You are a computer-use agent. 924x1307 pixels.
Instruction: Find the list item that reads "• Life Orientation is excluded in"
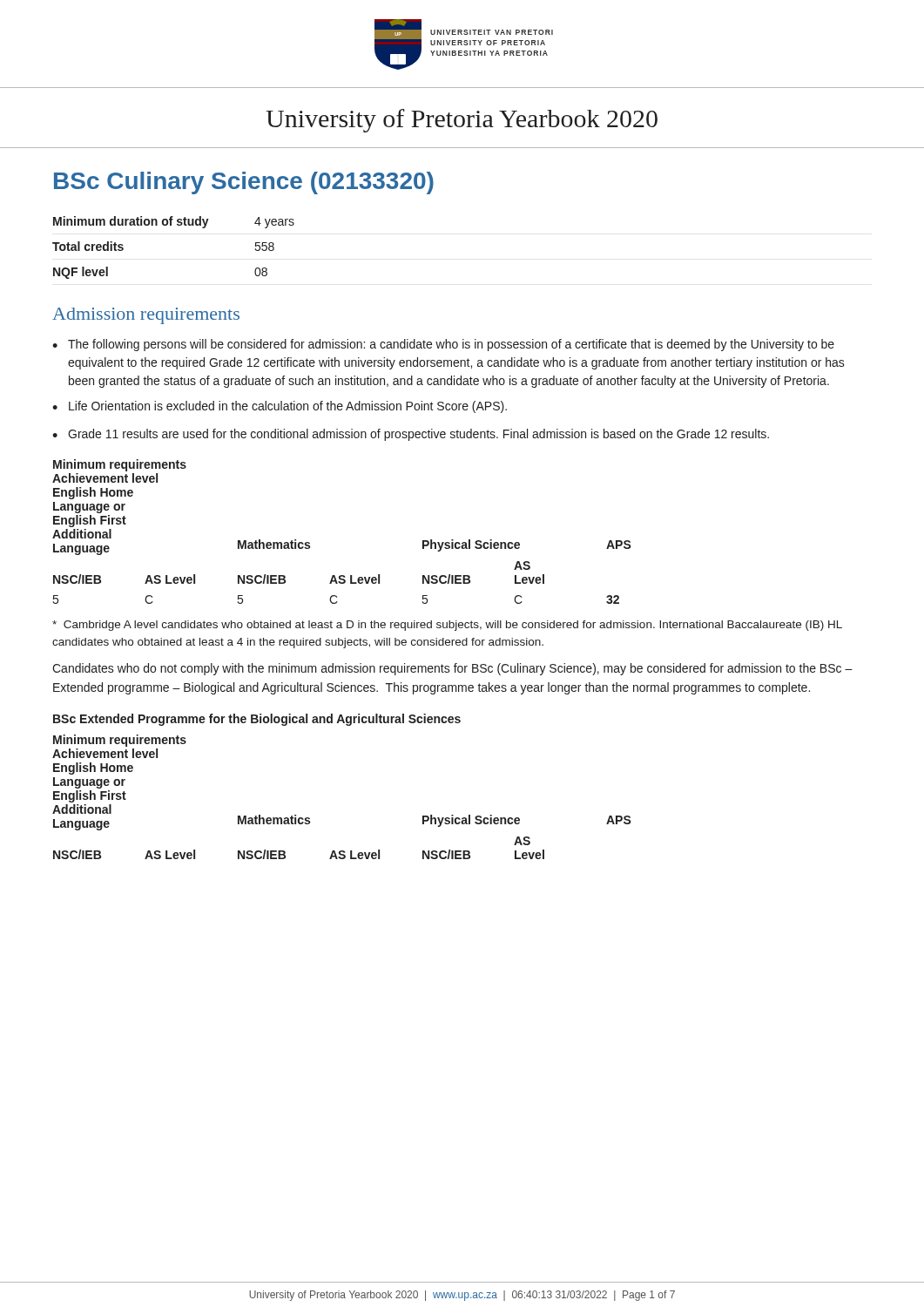(462, 408)
